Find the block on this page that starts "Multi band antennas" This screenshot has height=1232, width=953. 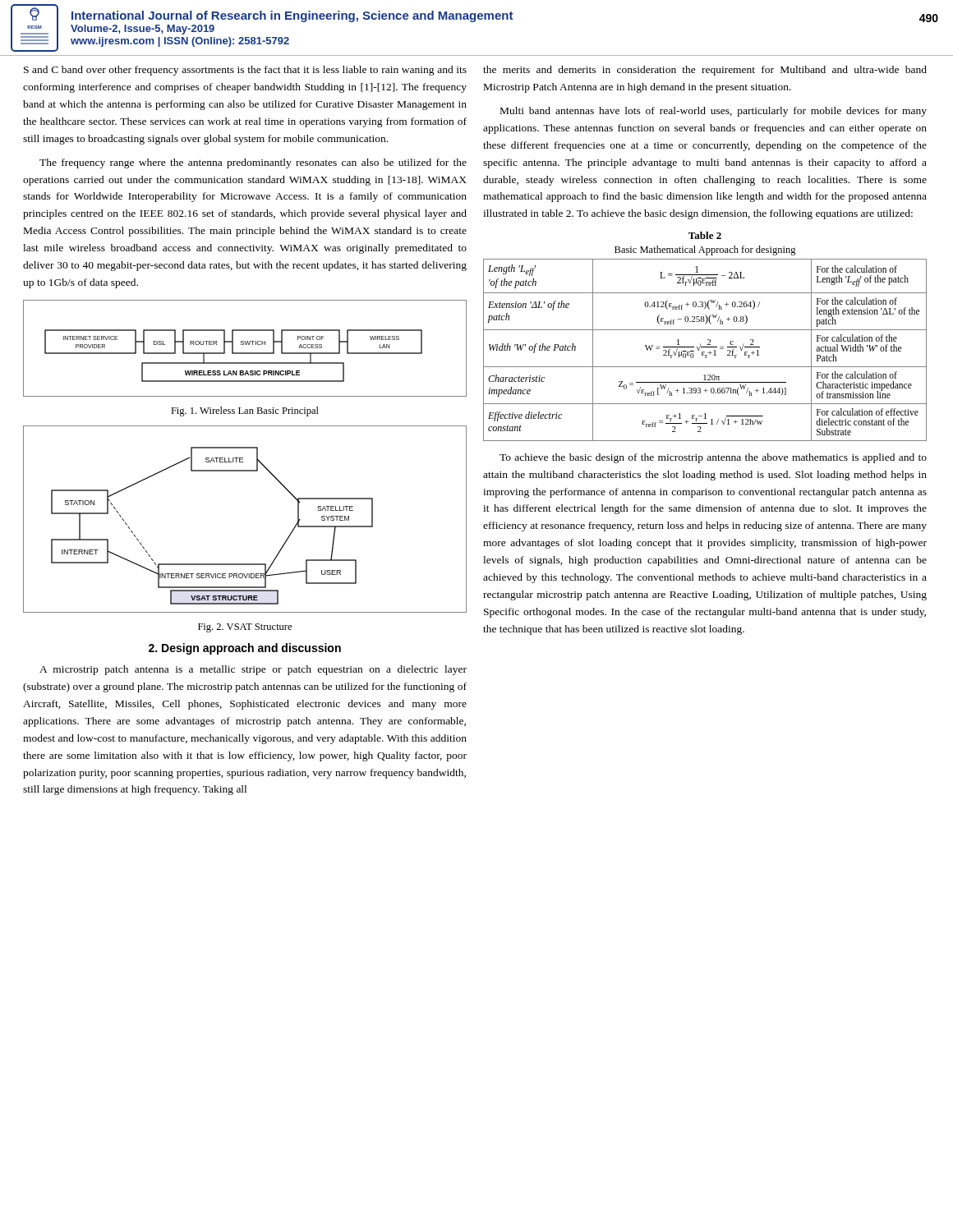705,162
